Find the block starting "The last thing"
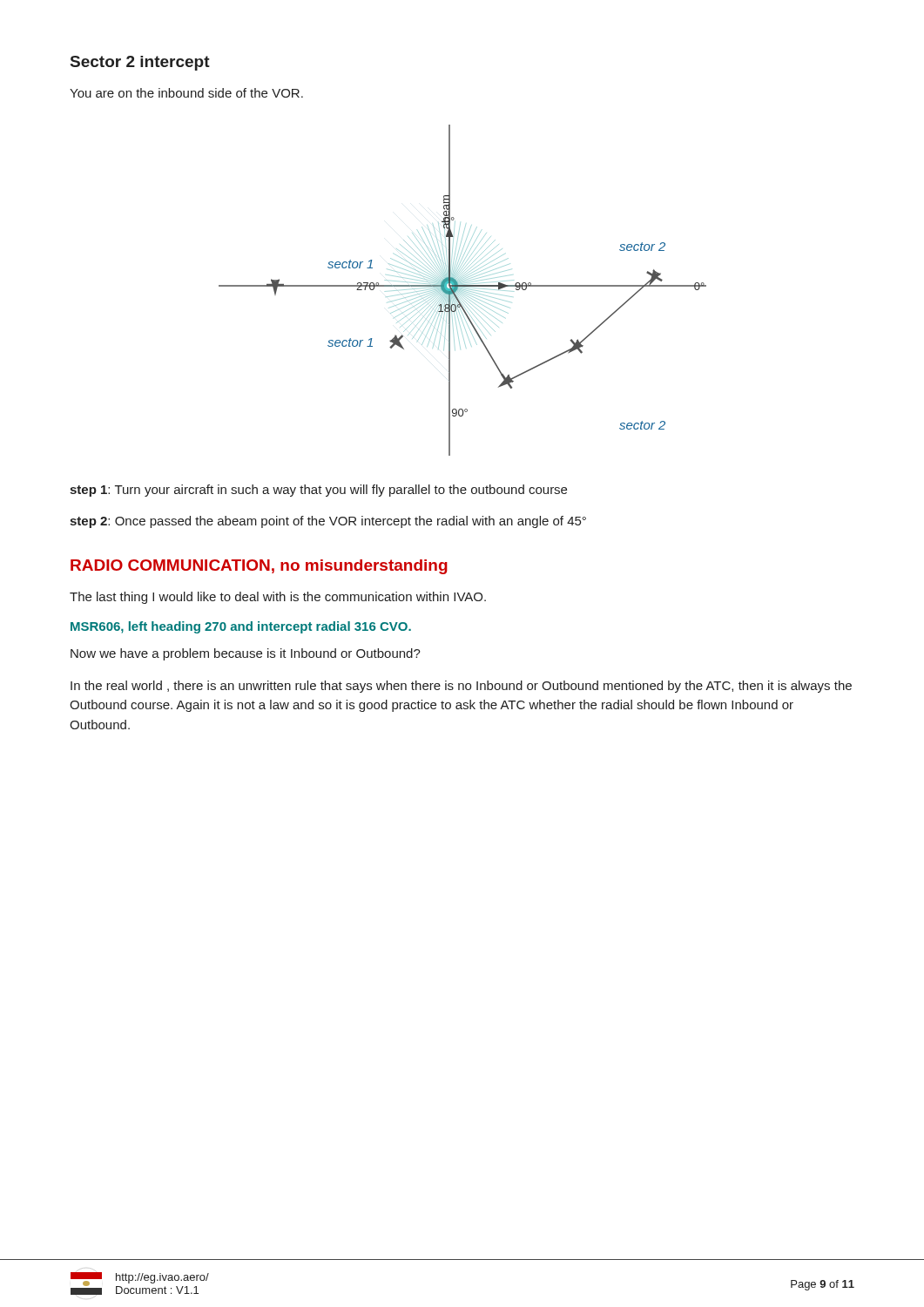The image size is (924, 1307). [x=278, y=596]
